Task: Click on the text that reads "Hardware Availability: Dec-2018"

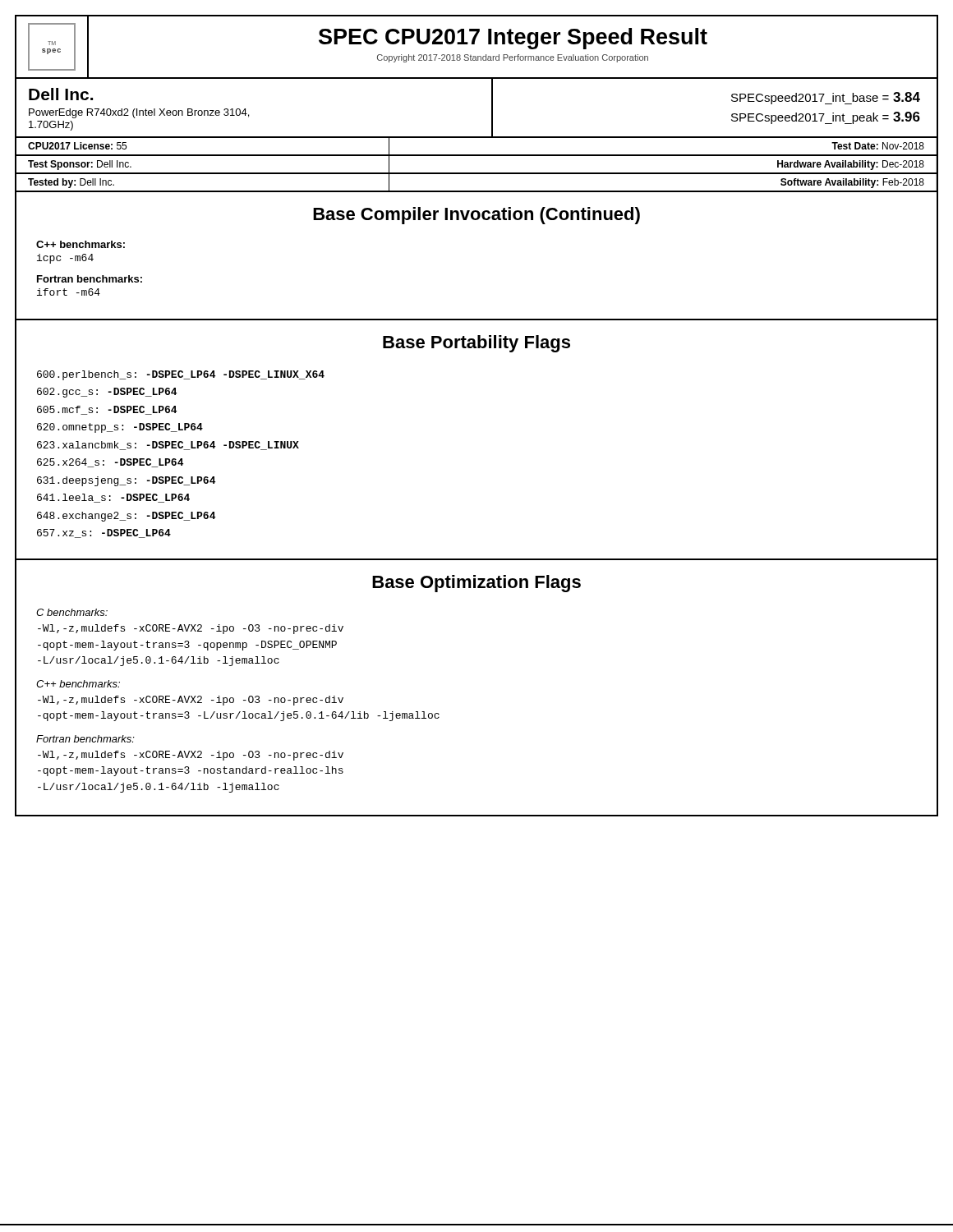Action: (850, 164)
